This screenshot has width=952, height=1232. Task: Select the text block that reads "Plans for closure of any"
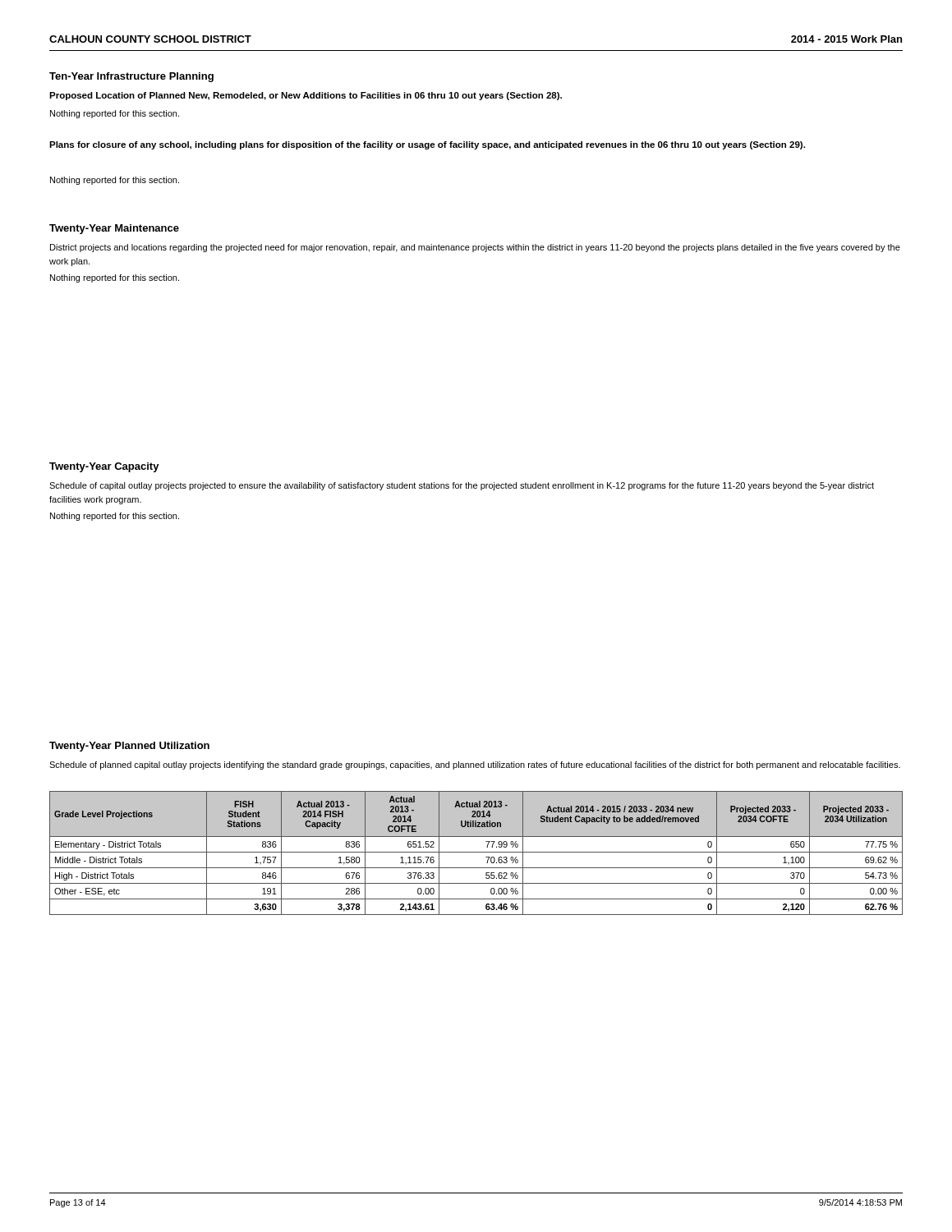click(x=427, y=145)
